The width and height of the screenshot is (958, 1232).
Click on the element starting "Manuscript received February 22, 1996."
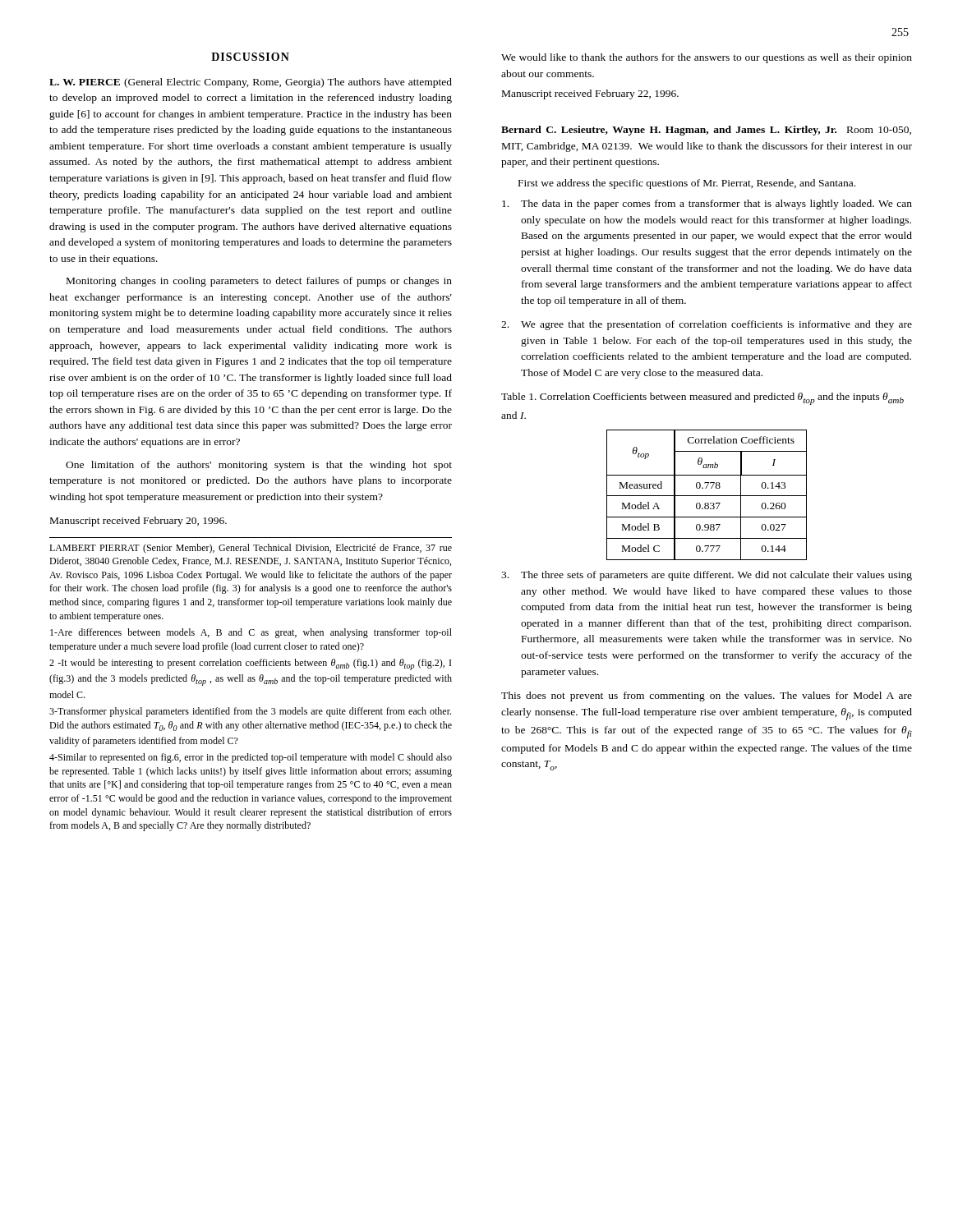590,93
